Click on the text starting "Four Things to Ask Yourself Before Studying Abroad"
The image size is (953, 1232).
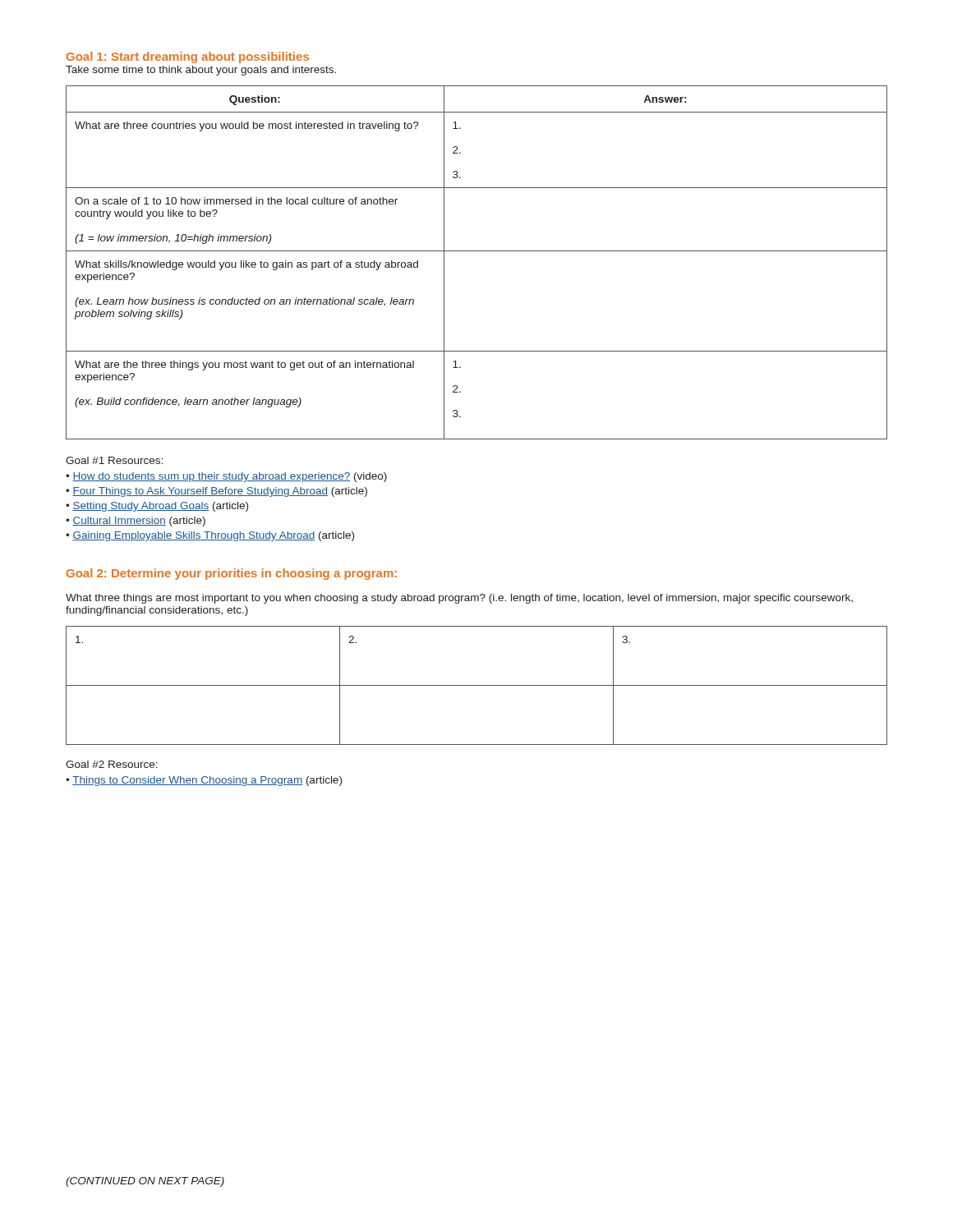(220, 491)
